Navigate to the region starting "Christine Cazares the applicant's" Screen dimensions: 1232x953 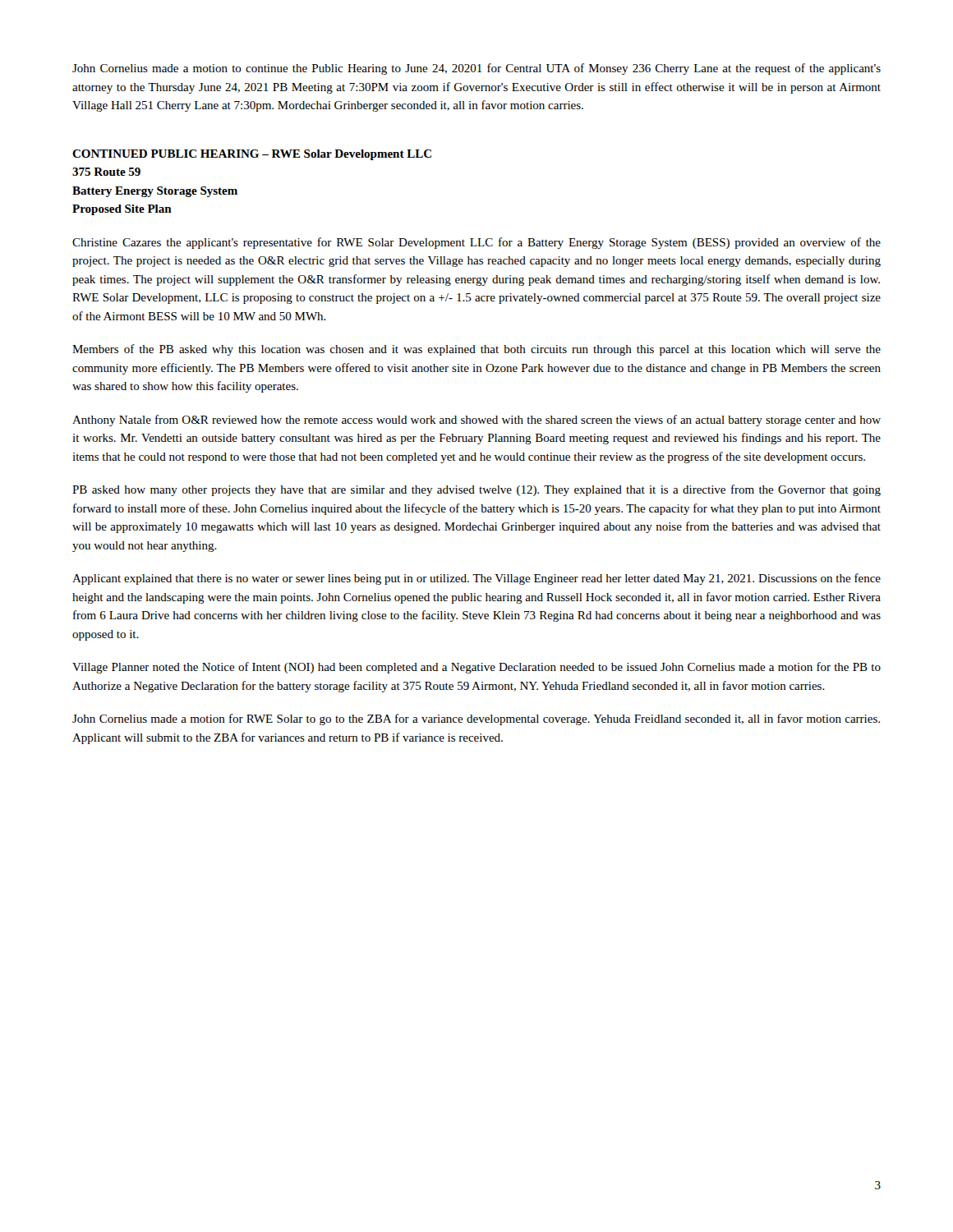coord(476,279)
